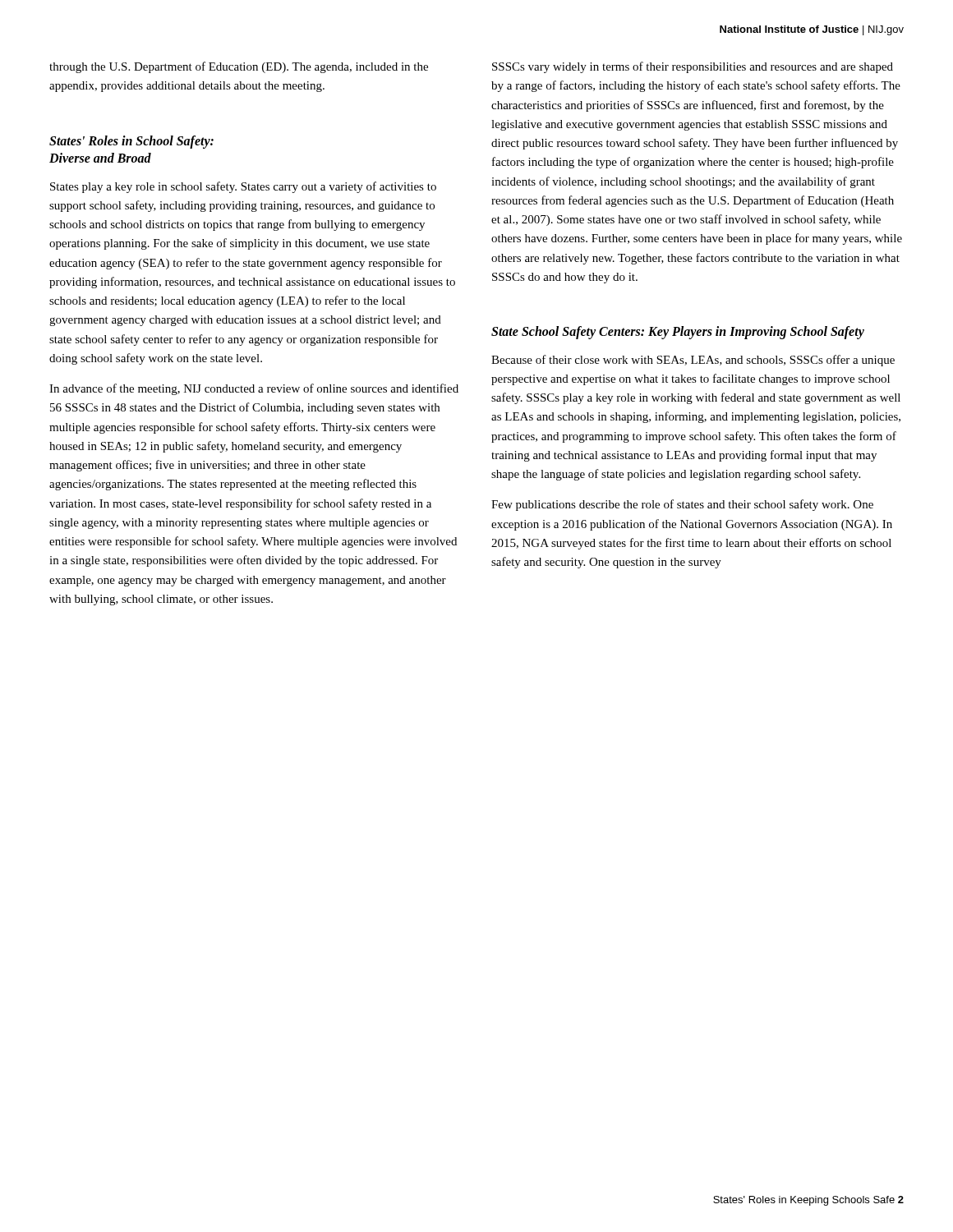Image resolution: width=953 pixels, height=1232 pixels.
Task: Click on the text block that says "States play a key role in school safety."
Action: (252, 272)
